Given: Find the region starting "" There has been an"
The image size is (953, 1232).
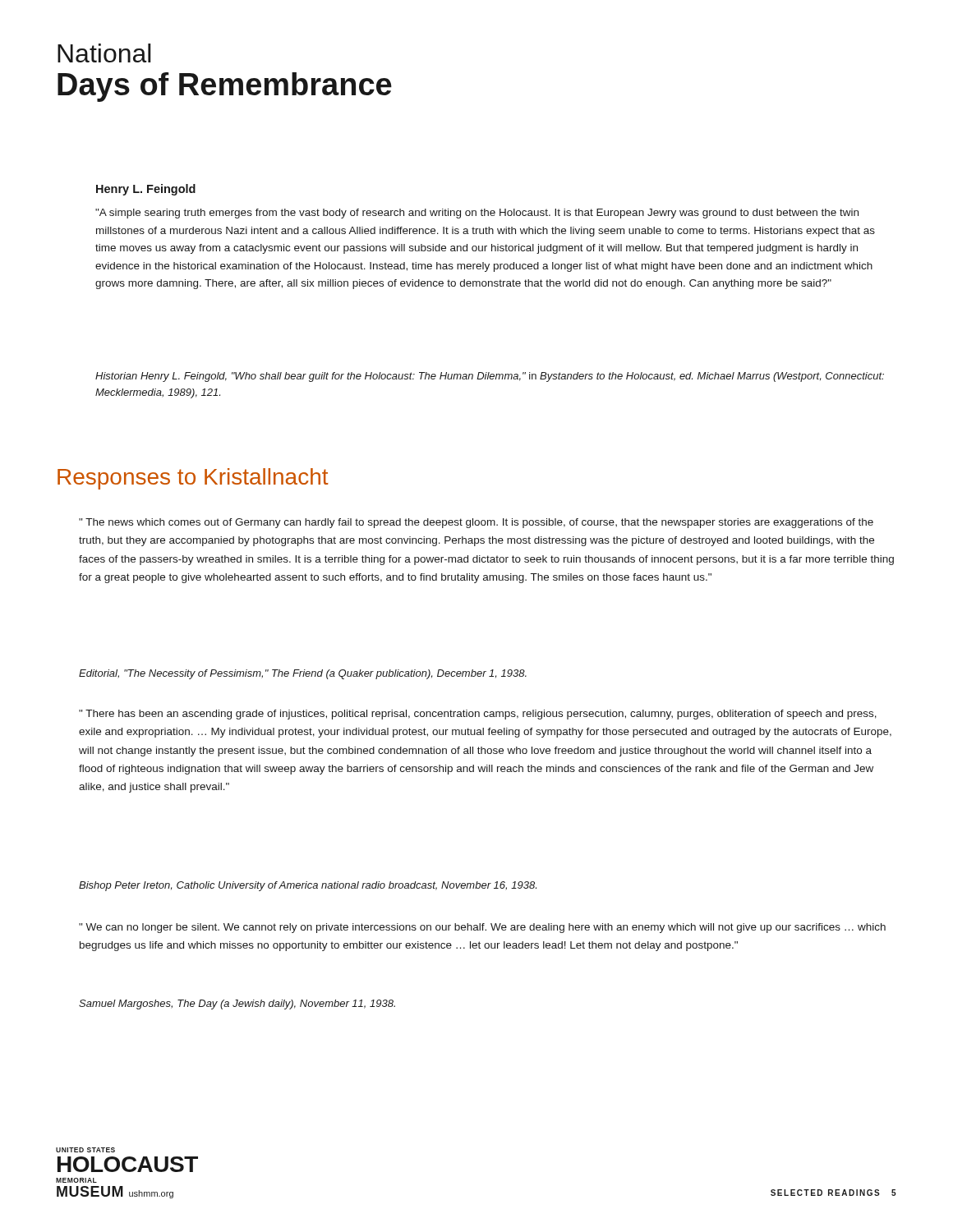Looking at the screenshot, I should [x=476, y=750].
